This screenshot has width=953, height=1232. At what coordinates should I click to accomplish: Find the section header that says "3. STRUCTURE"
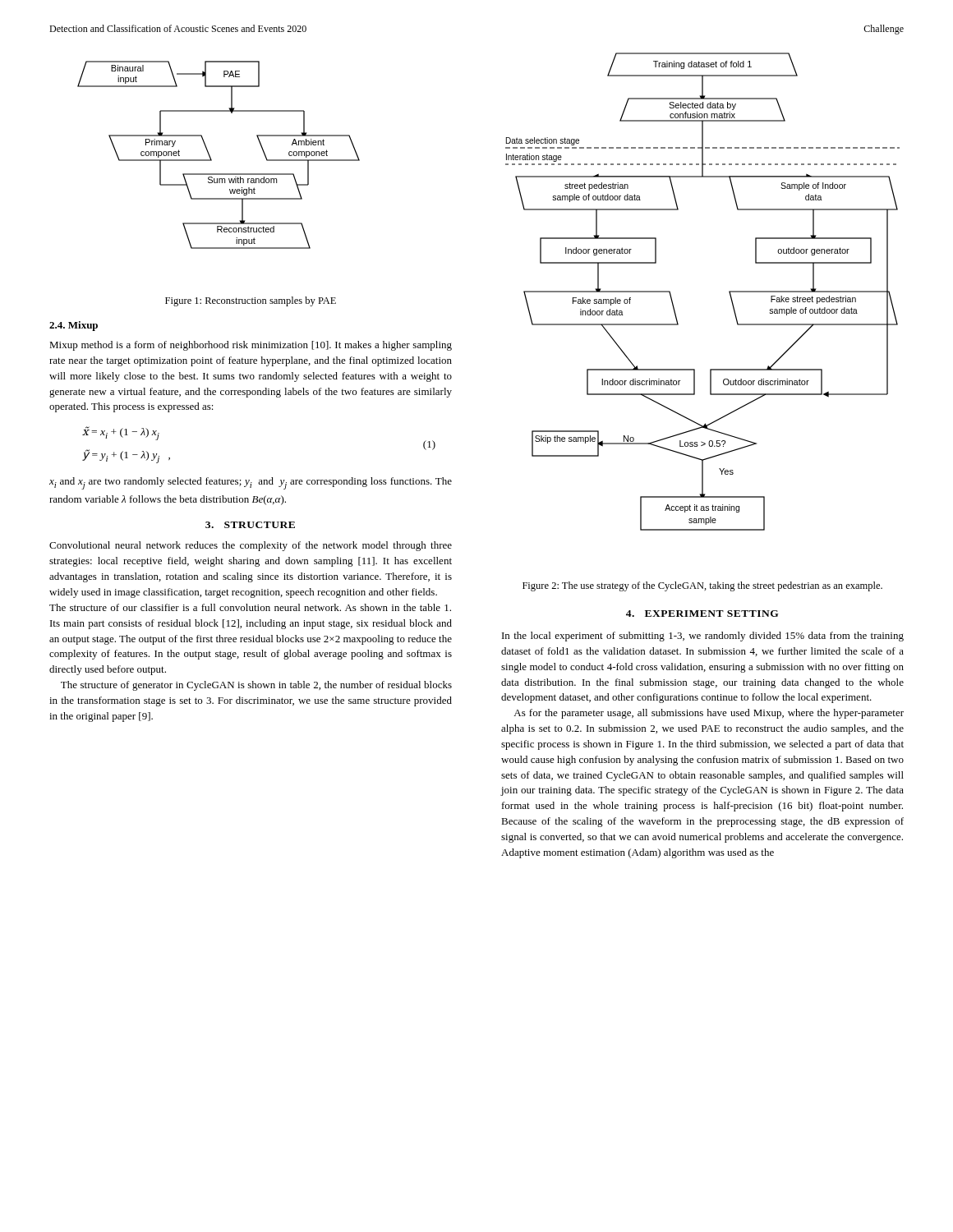point(251,525)
